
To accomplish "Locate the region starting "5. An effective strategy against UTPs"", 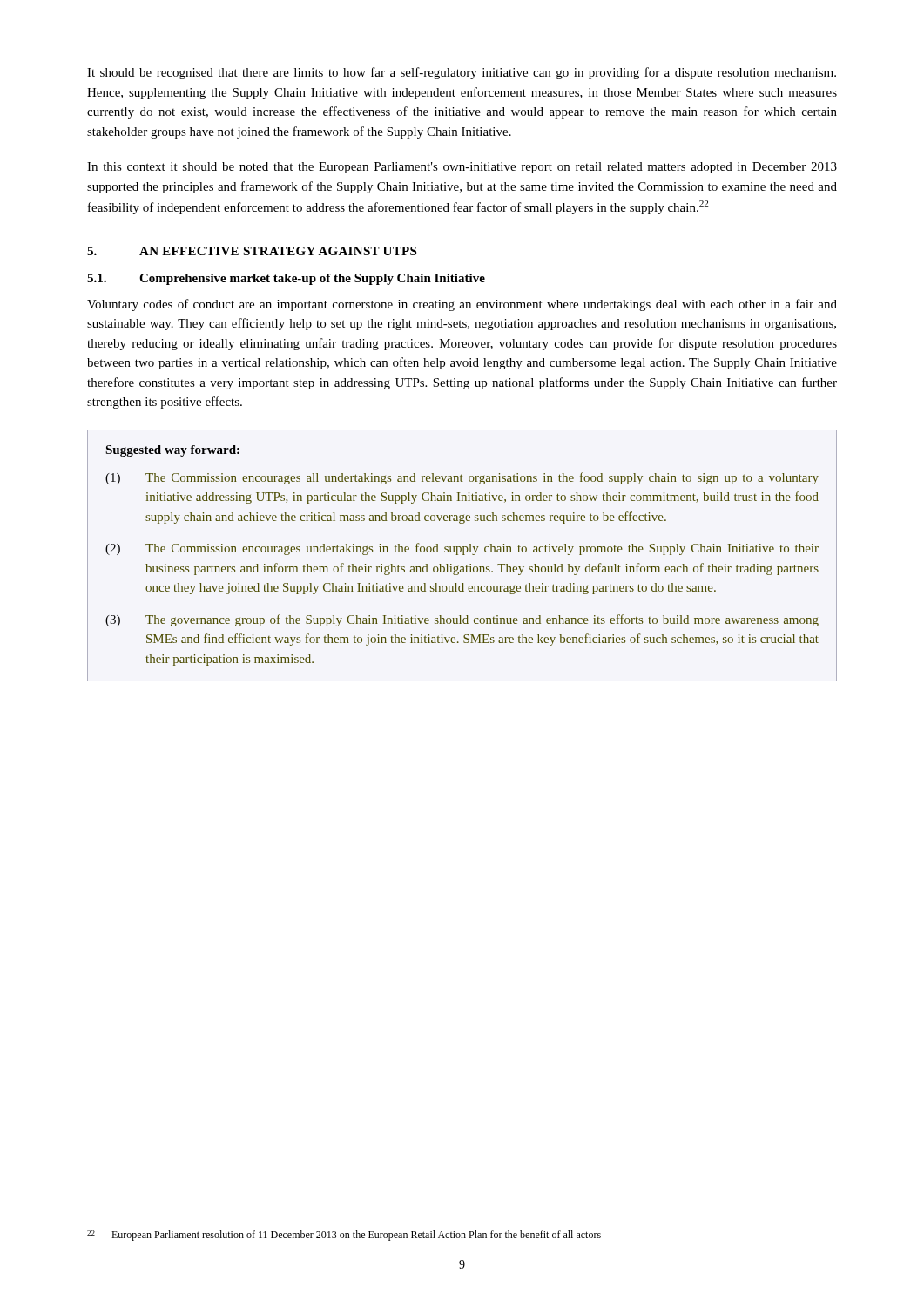I will [252, 251].
